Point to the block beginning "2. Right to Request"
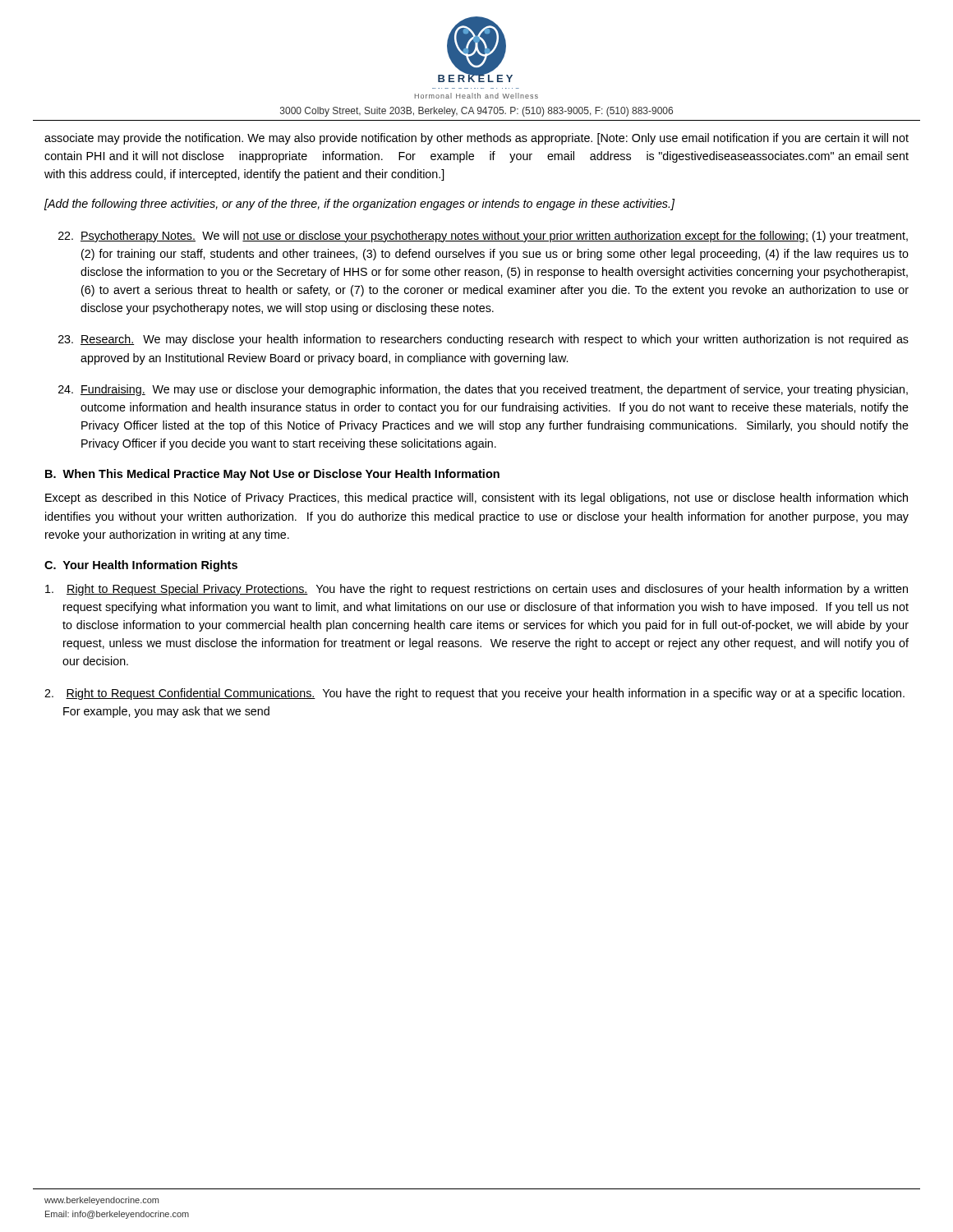This screenshot has height=1232, width=953. point(476,702)
